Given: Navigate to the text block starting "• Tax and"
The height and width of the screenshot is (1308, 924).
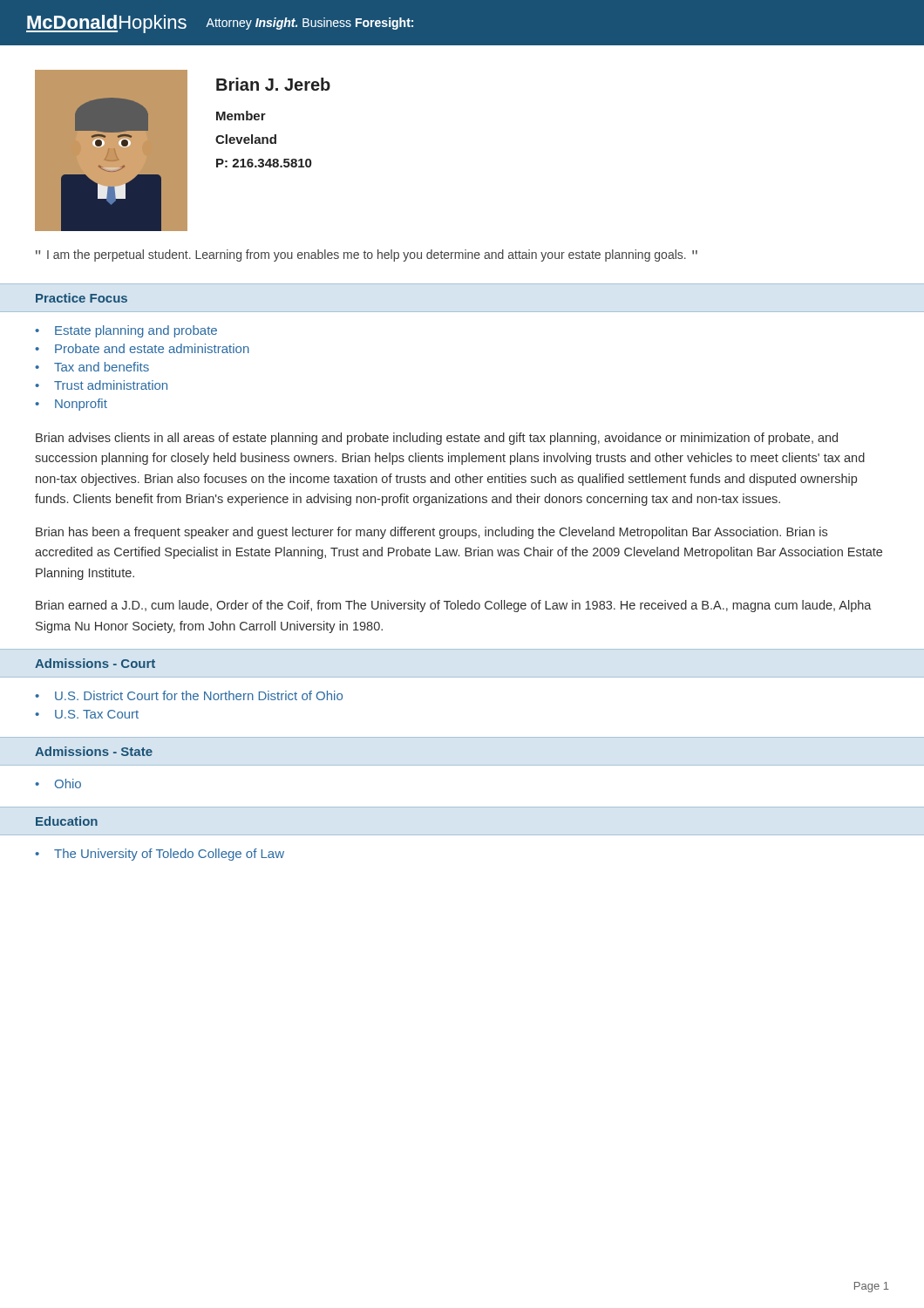Looking at the screenshot, I should click(x=92, y=367).
